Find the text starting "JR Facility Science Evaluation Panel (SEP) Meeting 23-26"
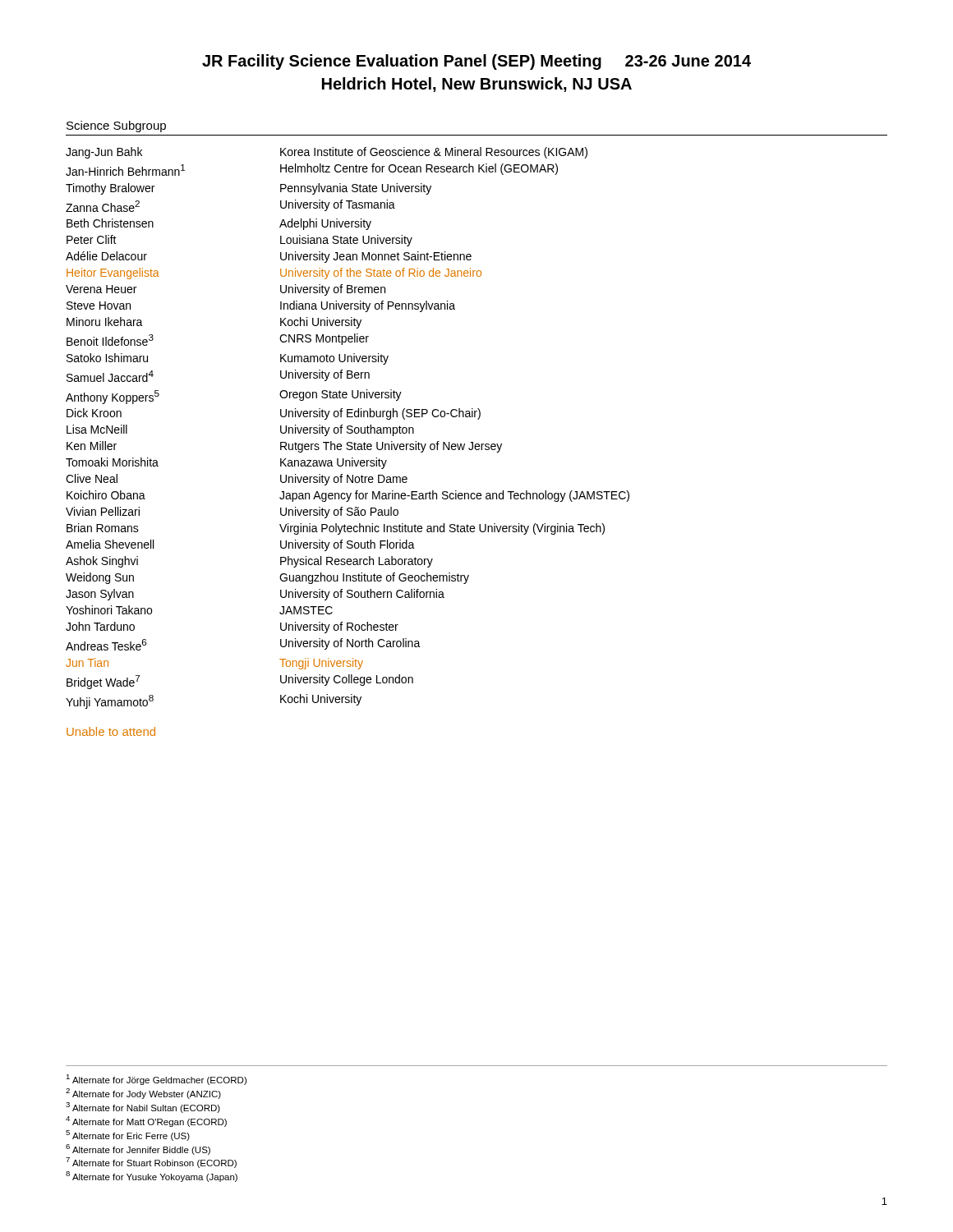 coord(476,72)
